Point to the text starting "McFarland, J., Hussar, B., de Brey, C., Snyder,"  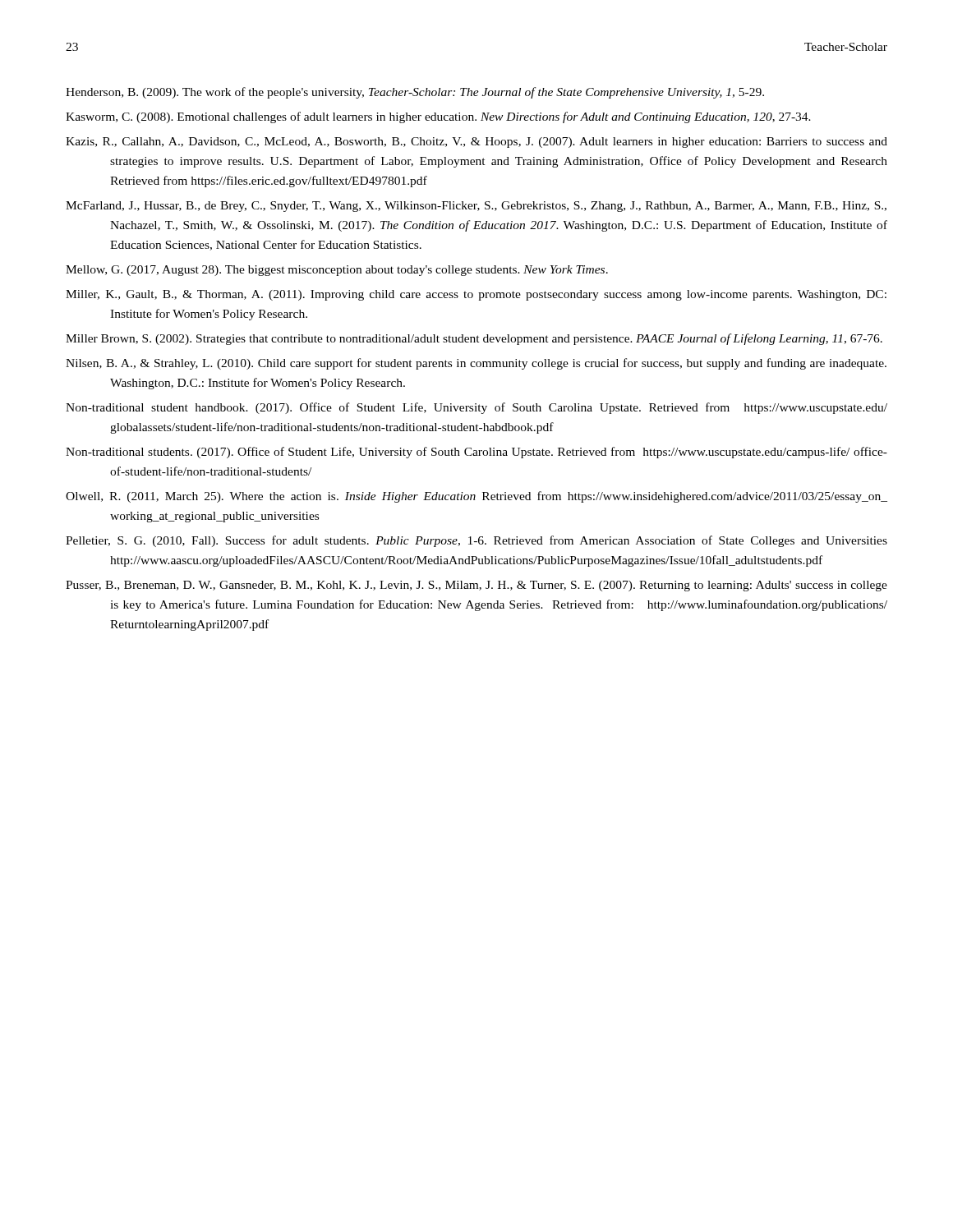(476, 225)
